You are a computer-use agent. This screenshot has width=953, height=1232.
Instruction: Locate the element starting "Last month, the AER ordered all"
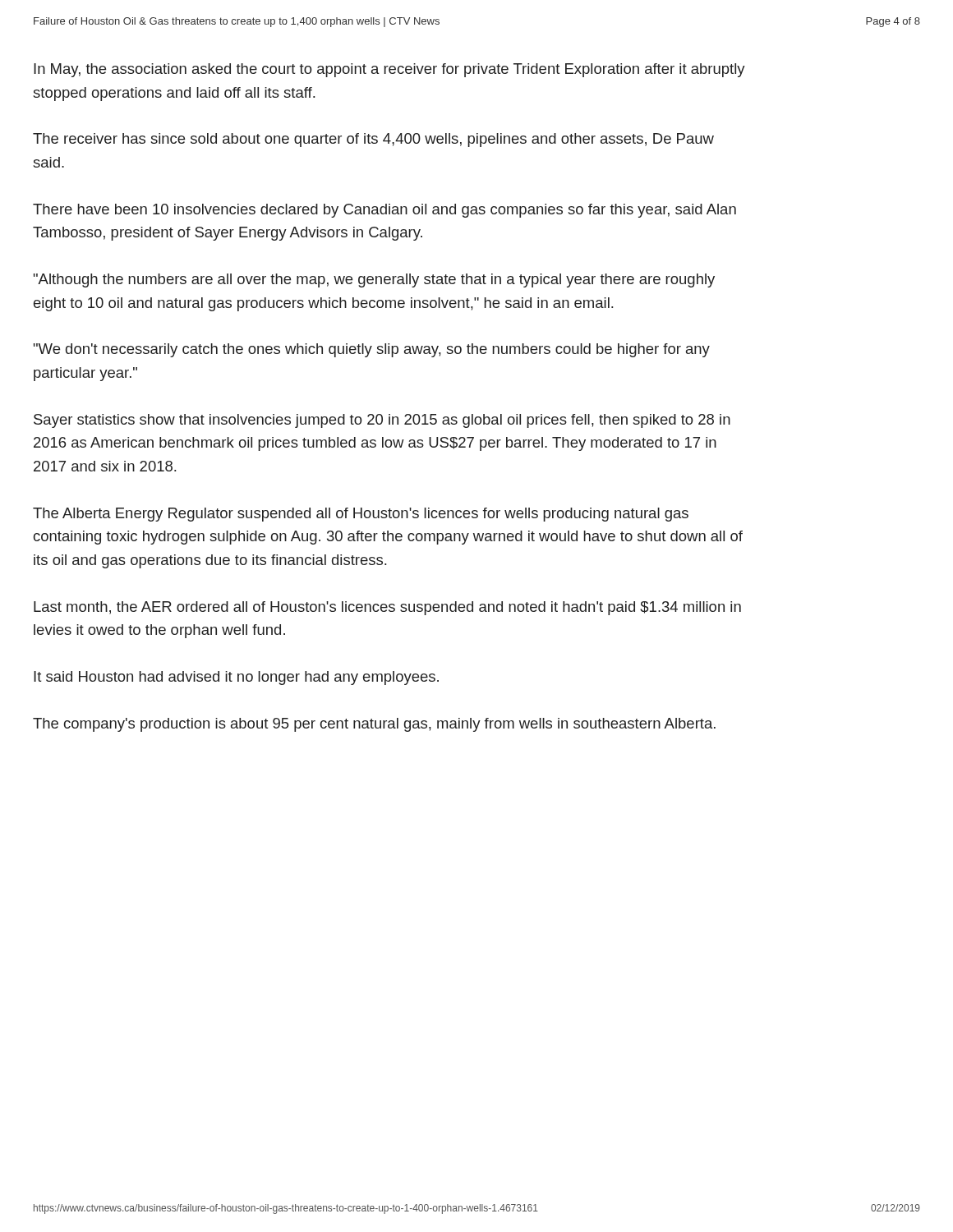(x=387, y=618)
